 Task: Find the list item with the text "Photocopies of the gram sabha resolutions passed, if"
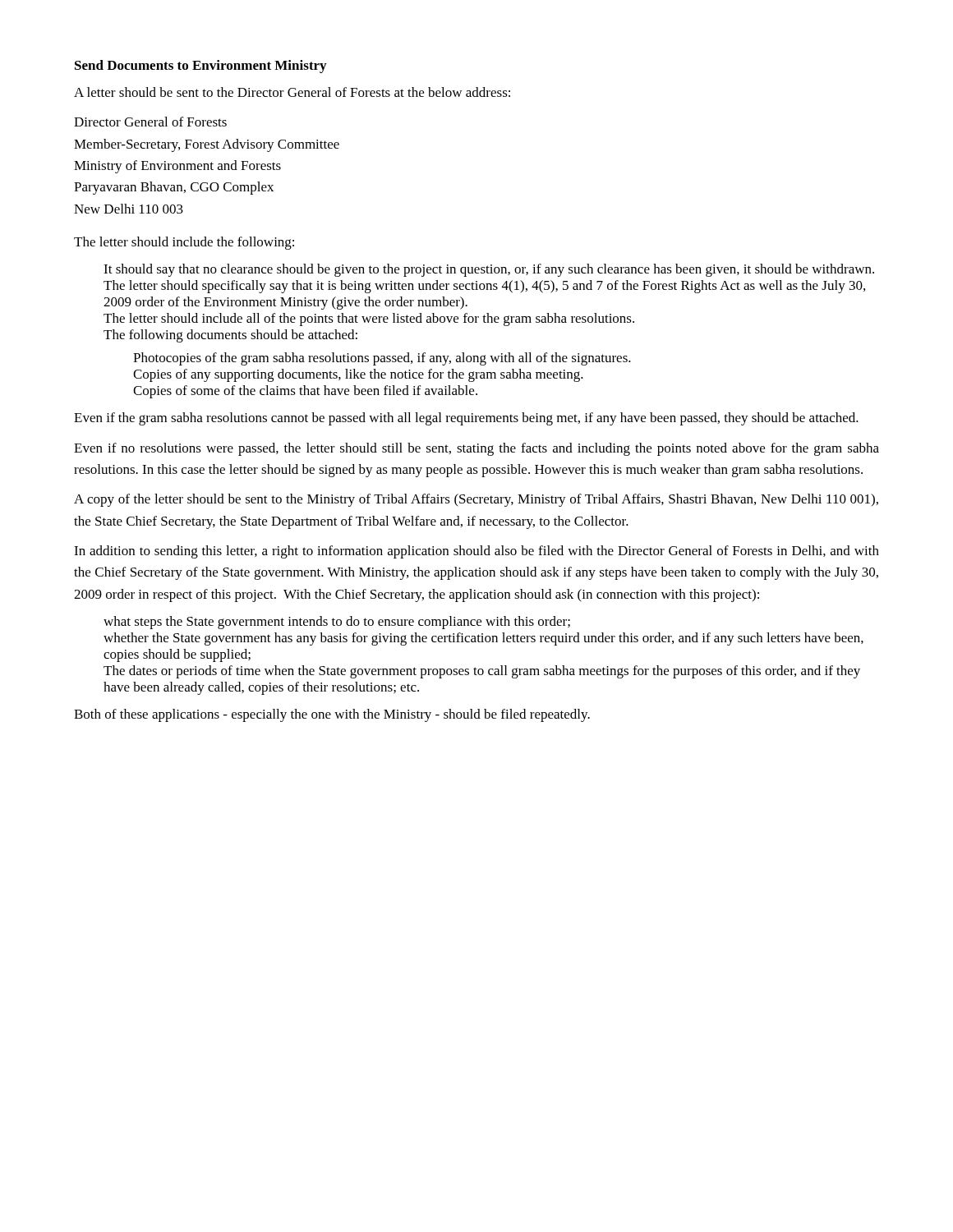[506, 358]
